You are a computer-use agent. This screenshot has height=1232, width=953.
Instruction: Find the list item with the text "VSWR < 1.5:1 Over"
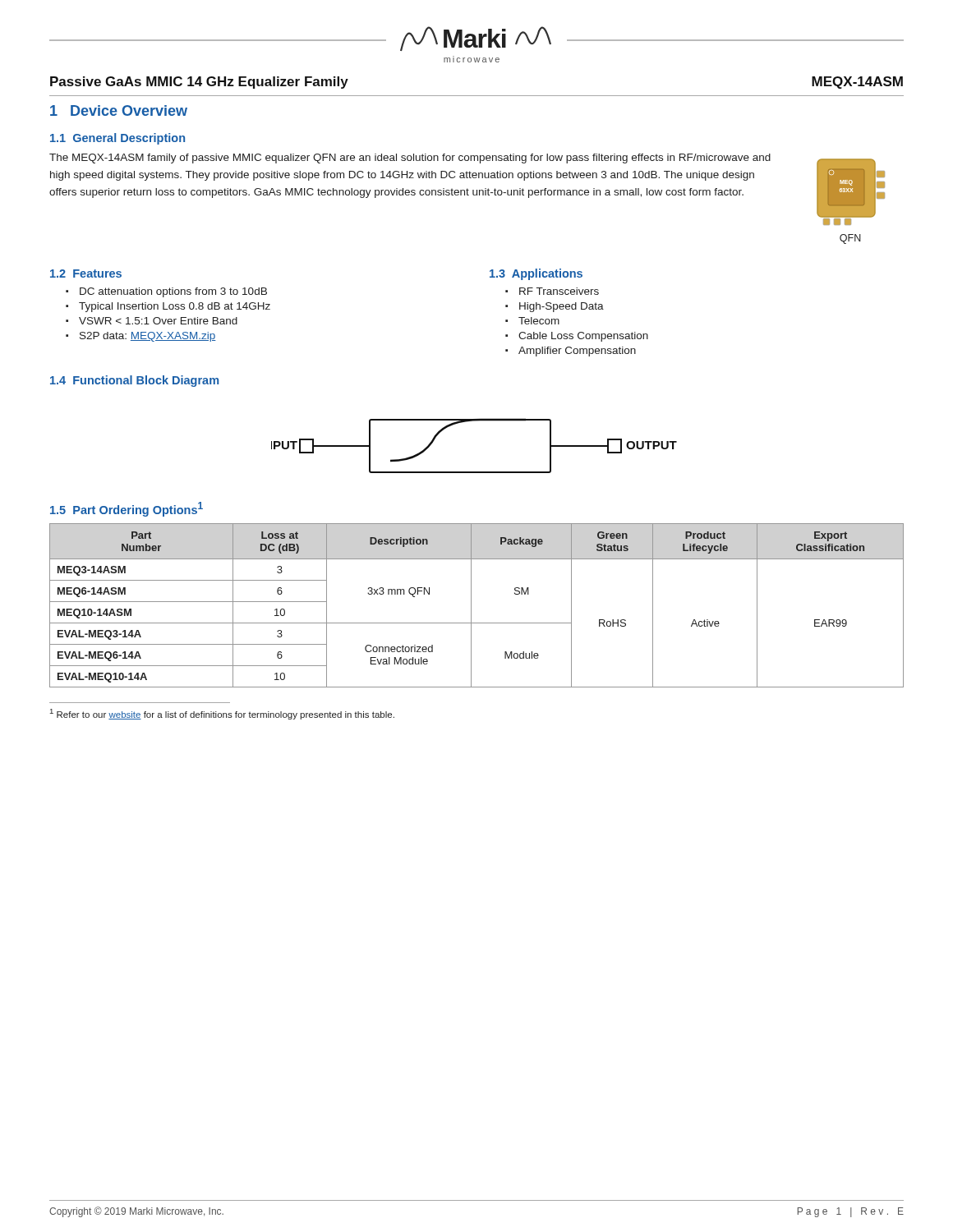158,321
